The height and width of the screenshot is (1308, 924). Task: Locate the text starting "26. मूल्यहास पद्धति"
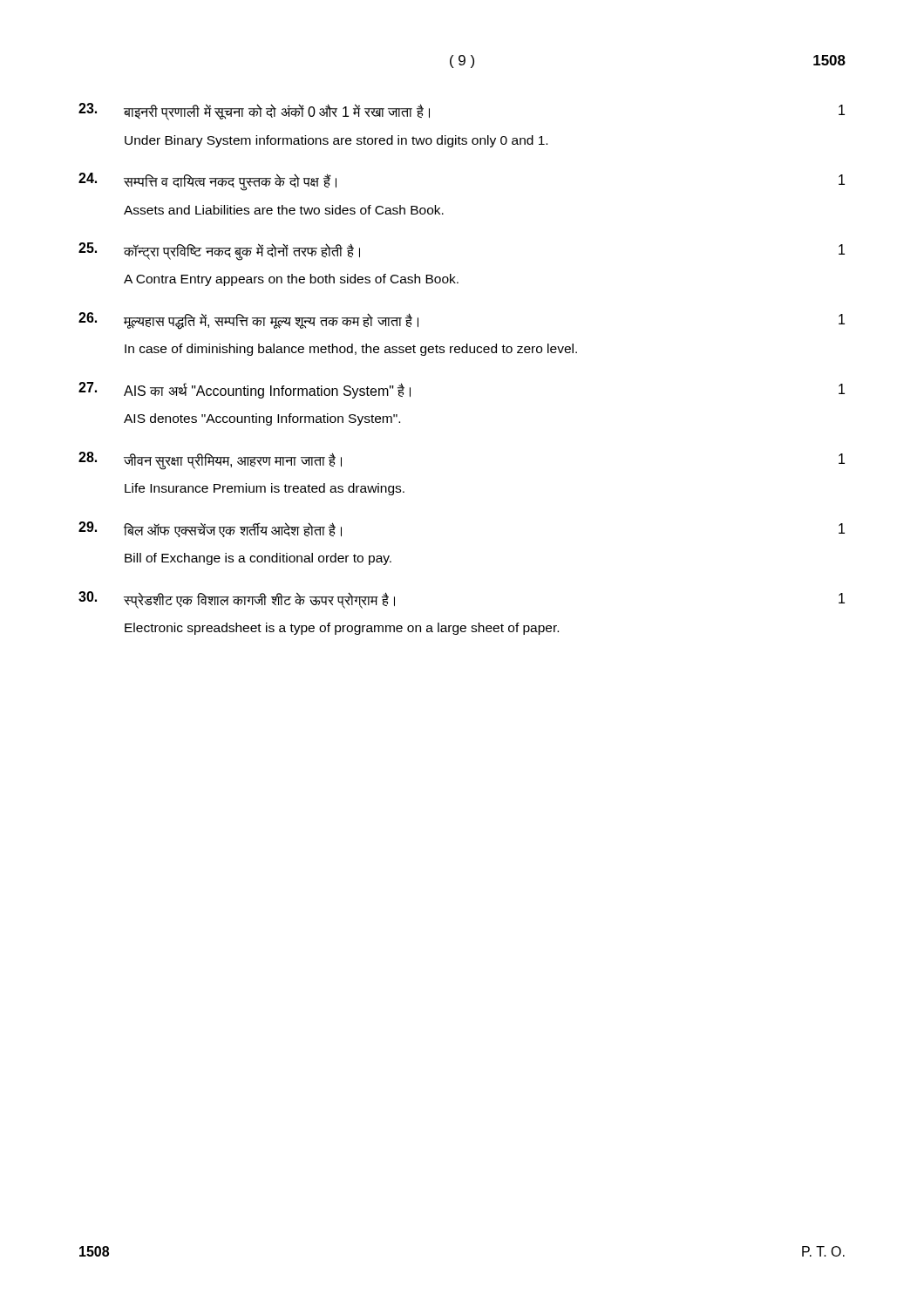[x=462, y=336]
